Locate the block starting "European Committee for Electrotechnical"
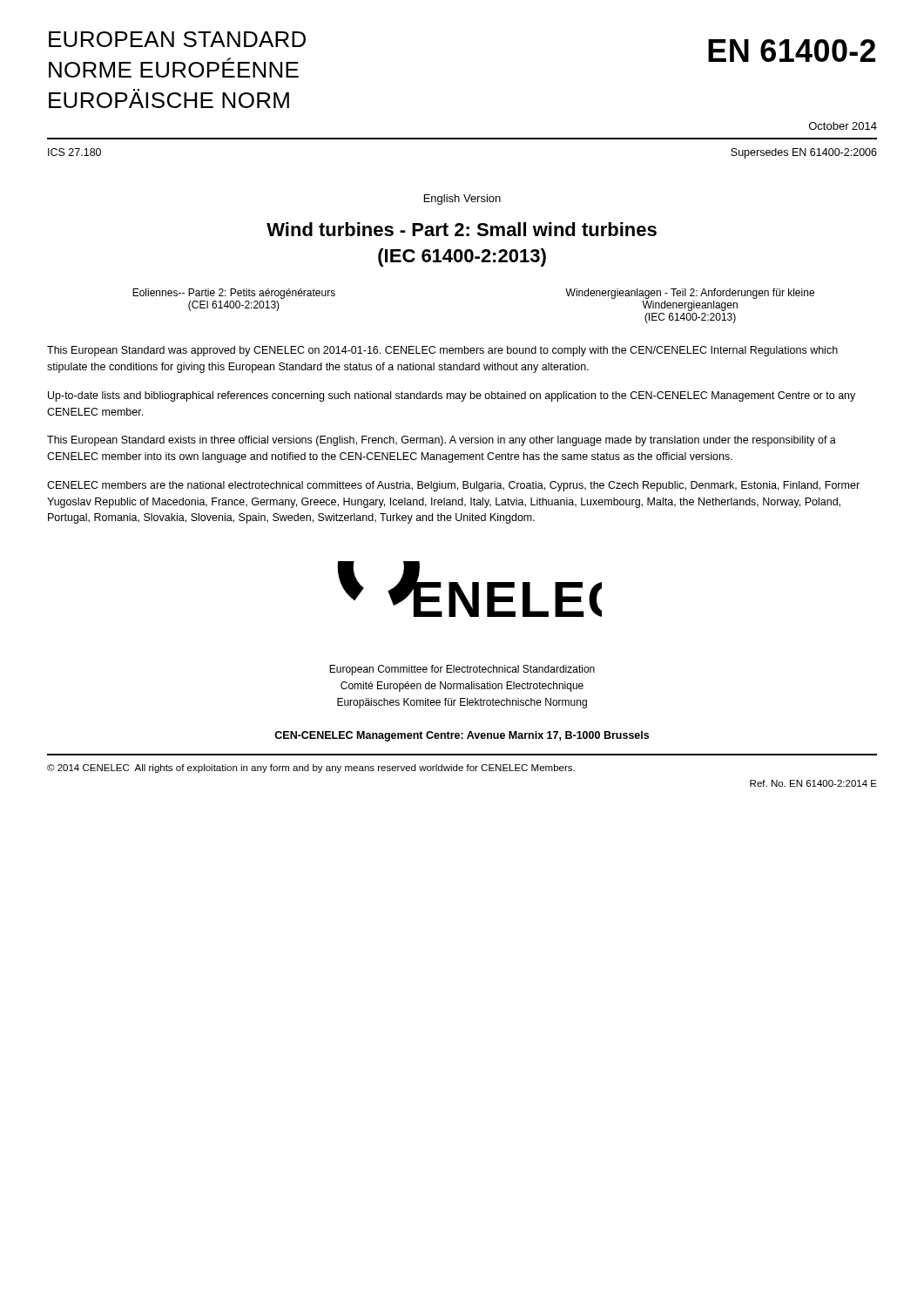Image resolution: width=924 pixels, height=1307 pixels. (462, 686)
